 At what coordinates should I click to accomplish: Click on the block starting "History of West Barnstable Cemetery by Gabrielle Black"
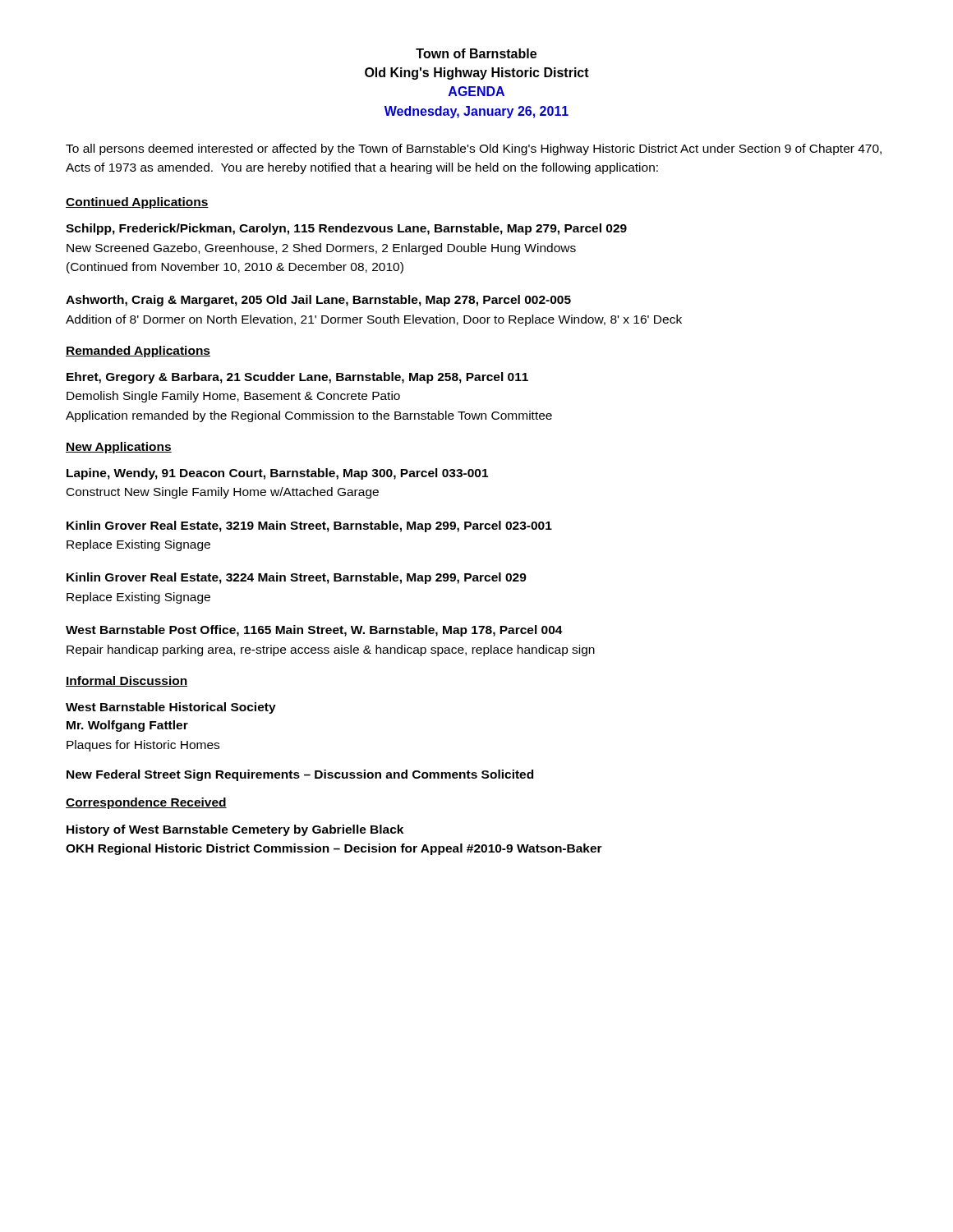click(x=334, y=839)
